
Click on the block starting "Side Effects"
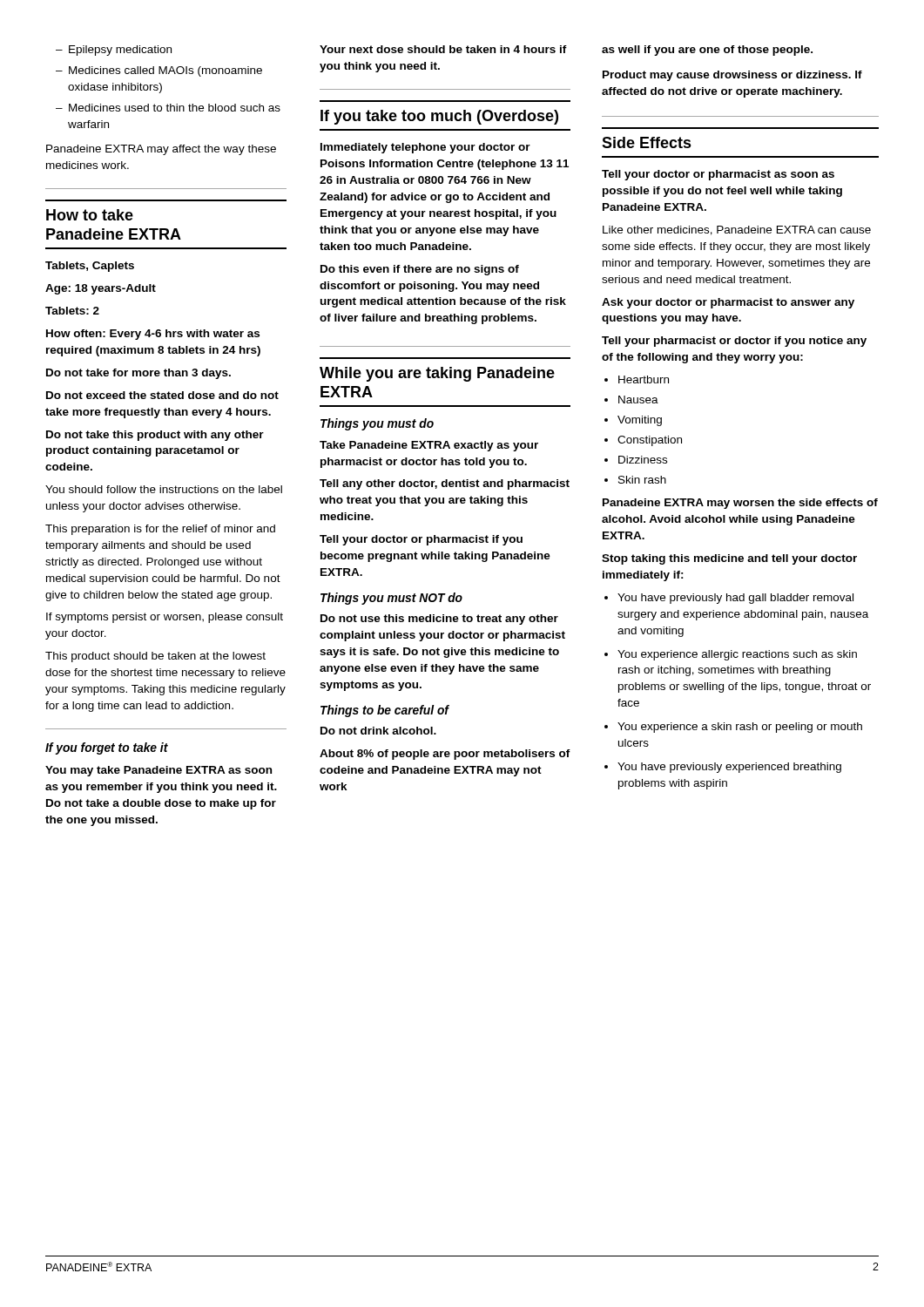point(647,142)
